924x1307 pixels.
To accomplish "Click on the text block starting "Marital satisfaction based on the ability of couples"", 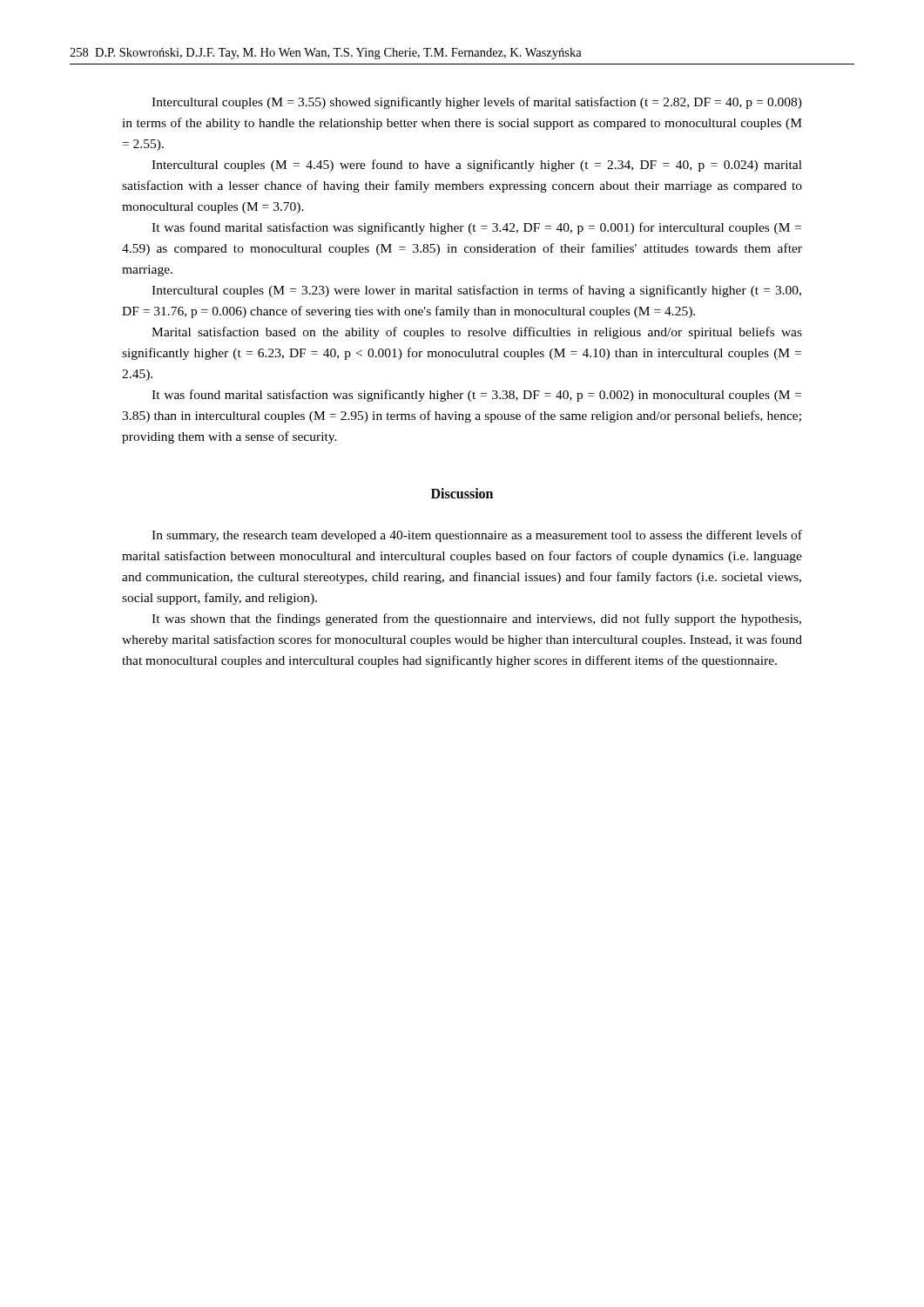I will pos(462,353).
